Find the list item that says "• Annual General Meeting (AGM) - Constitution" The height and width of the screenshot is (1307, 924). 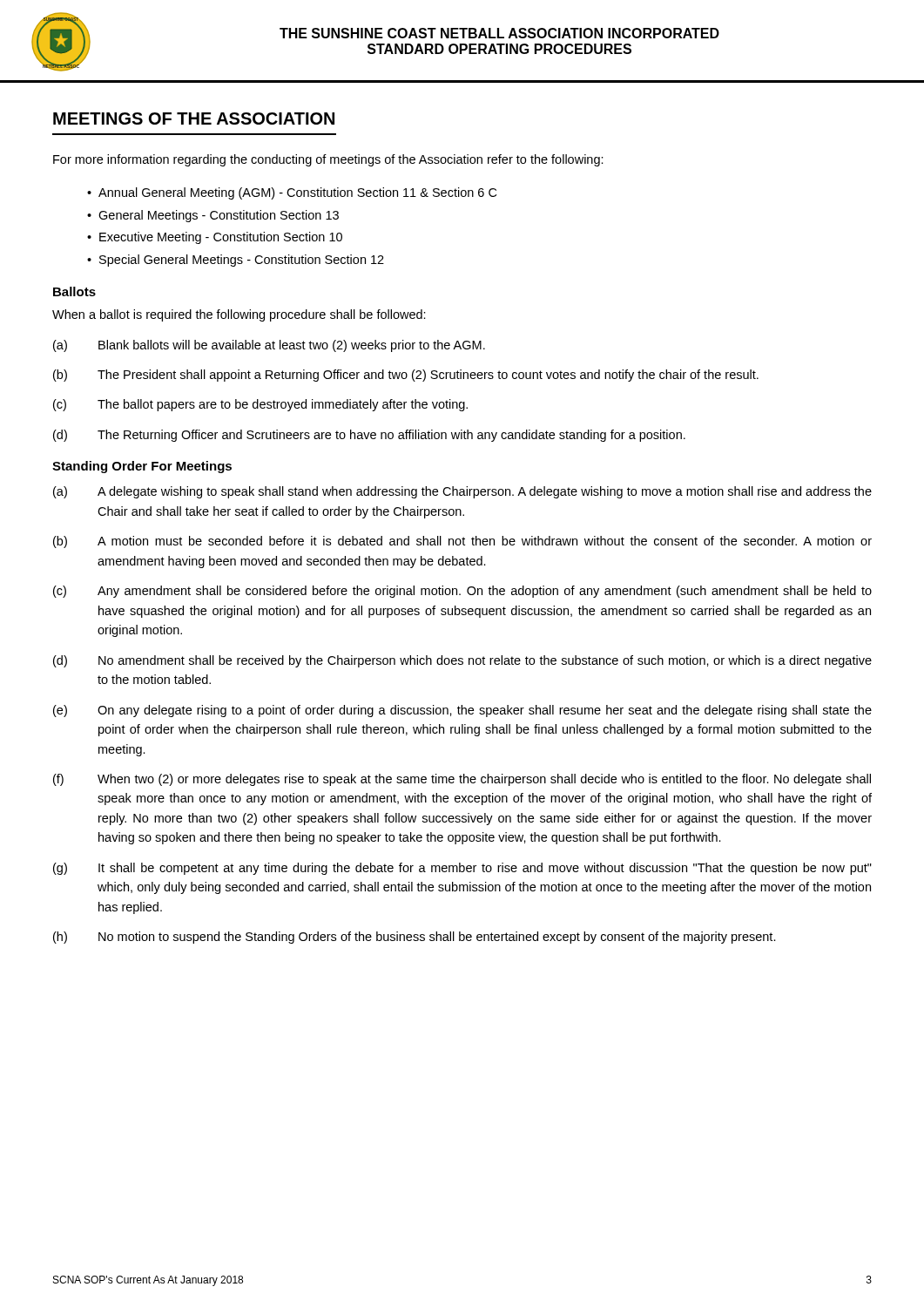292,193
